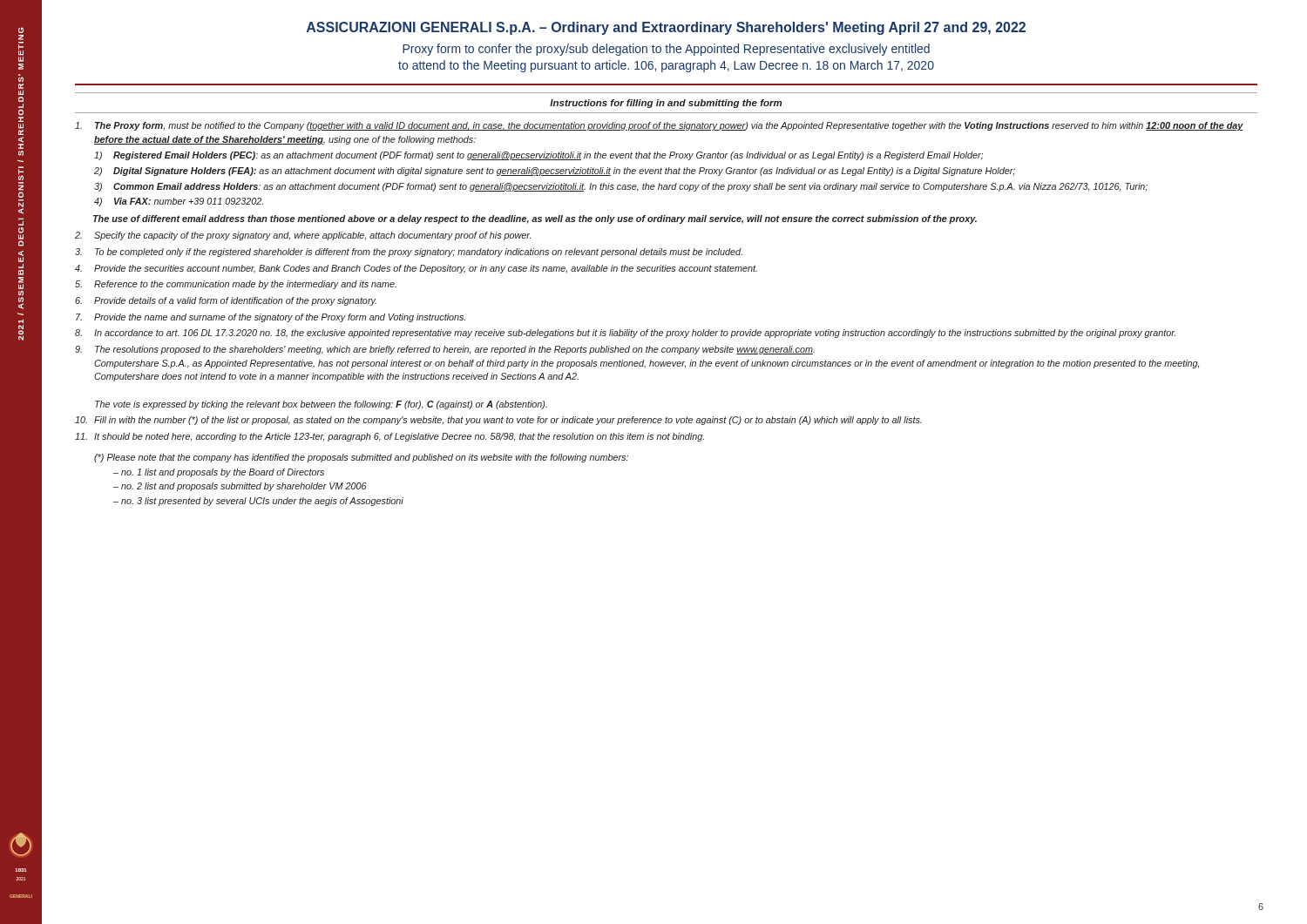The width and height of the screenshot is (1307, 924).
Task: Find the text block starting "Instructions for filling in and"
Action: tap(666, 103)
